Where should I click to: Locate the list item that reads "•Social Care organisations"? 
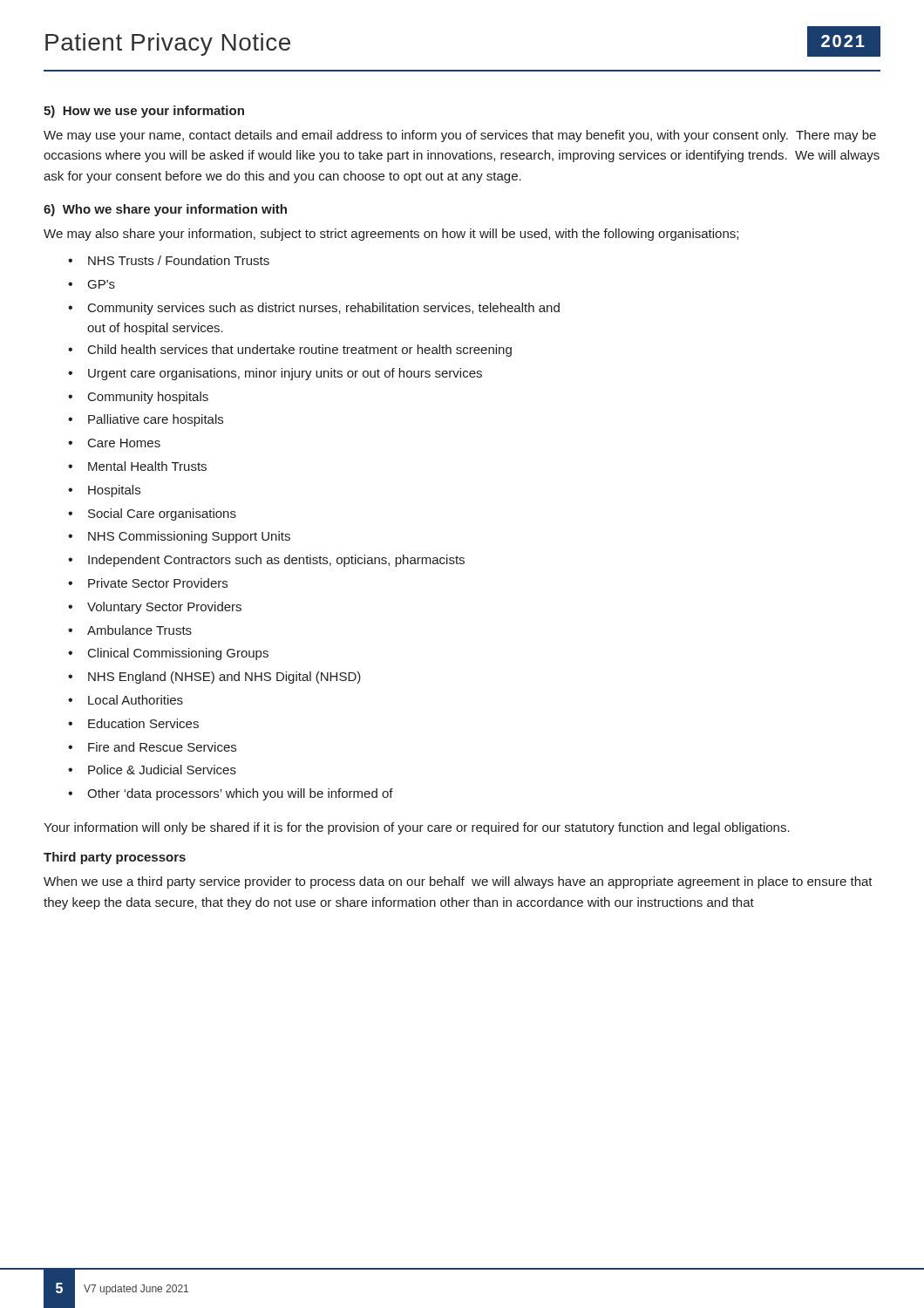coord(152,514)
